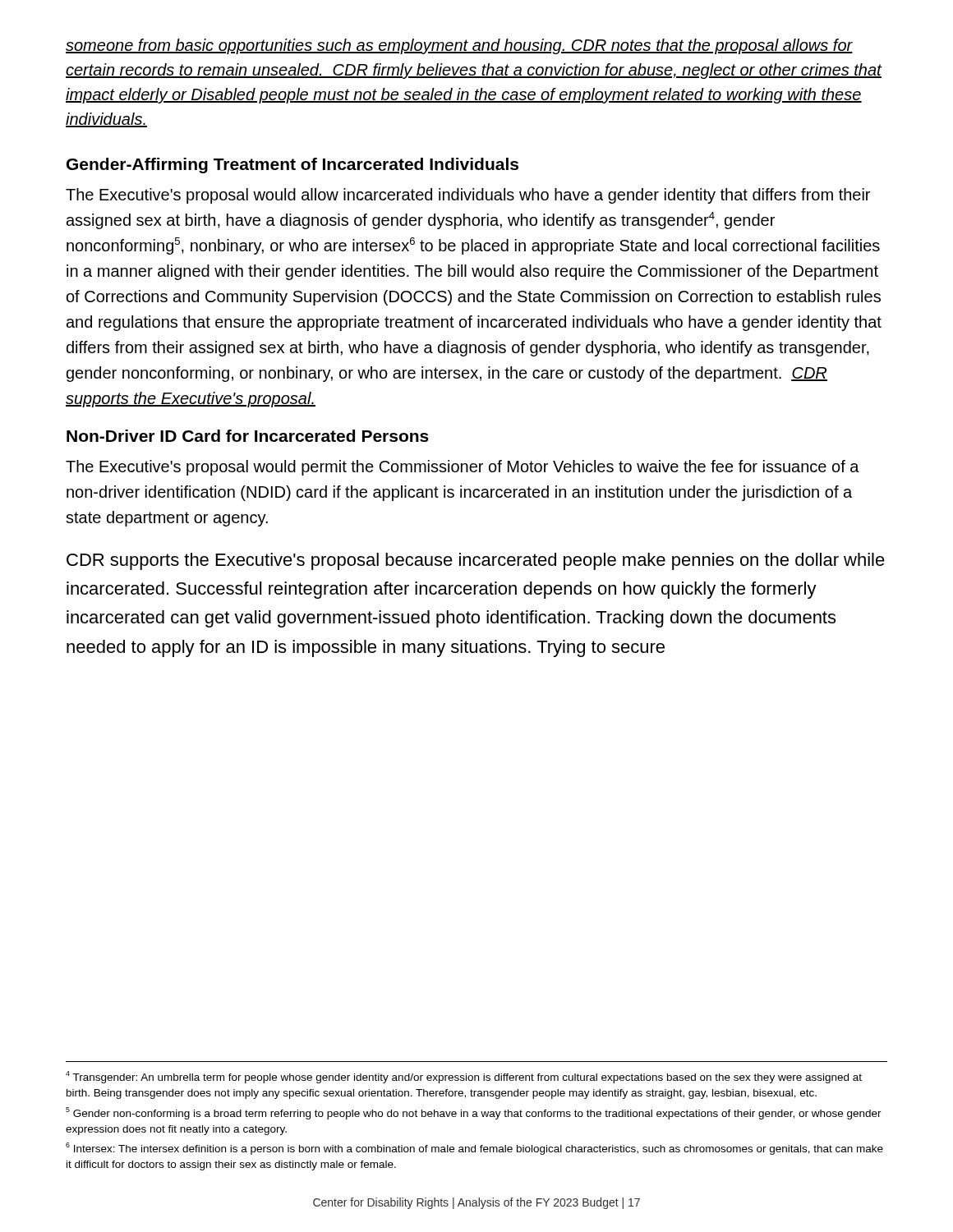Where is the passage that starts "CDR supports the Executive's"?
The height and width of the screenshot is (1232, 953).
coord(475,603)
